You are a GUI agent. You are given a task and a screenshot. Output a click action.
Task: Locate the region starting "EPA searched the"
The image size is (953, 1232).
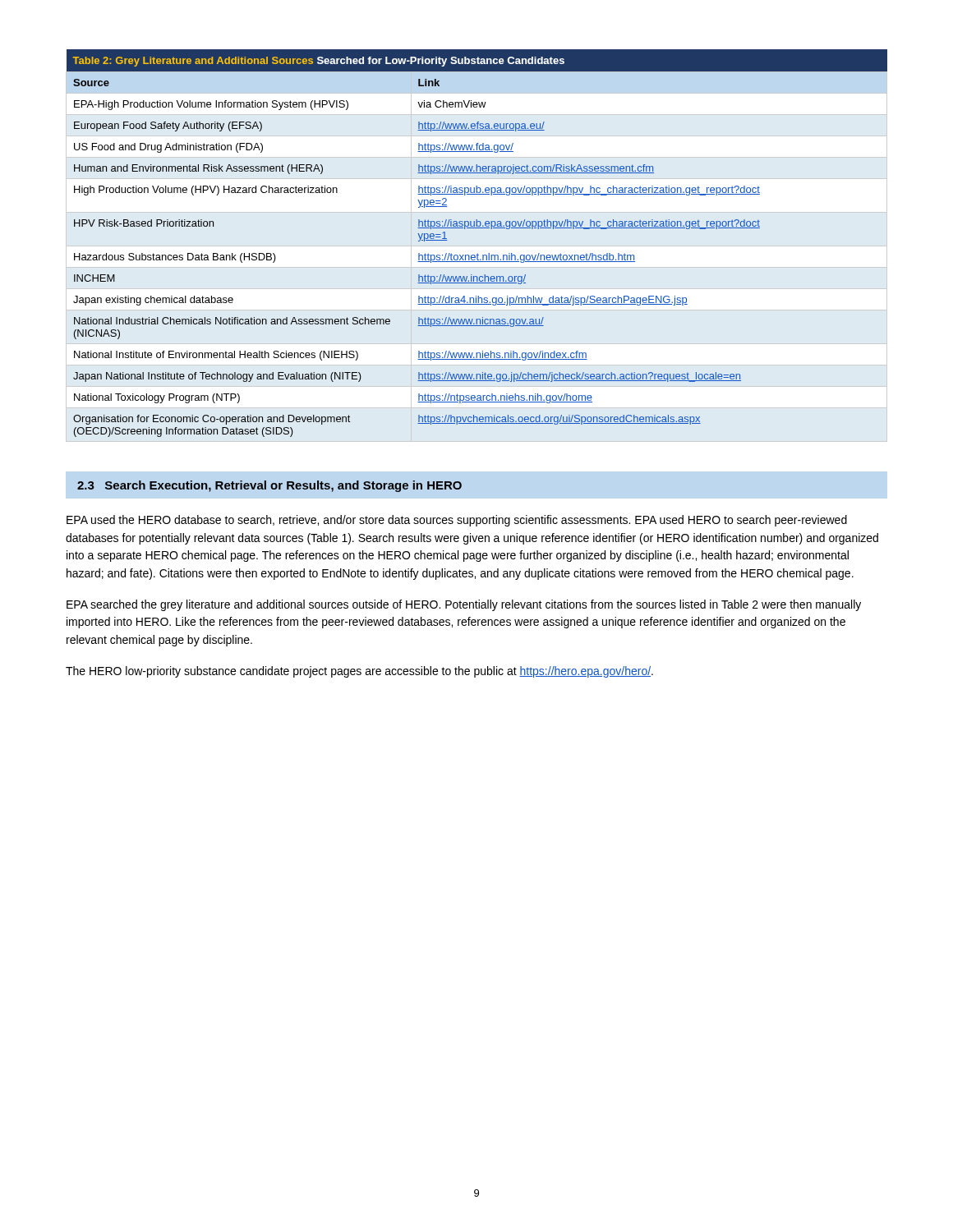[x=463, y=622]
